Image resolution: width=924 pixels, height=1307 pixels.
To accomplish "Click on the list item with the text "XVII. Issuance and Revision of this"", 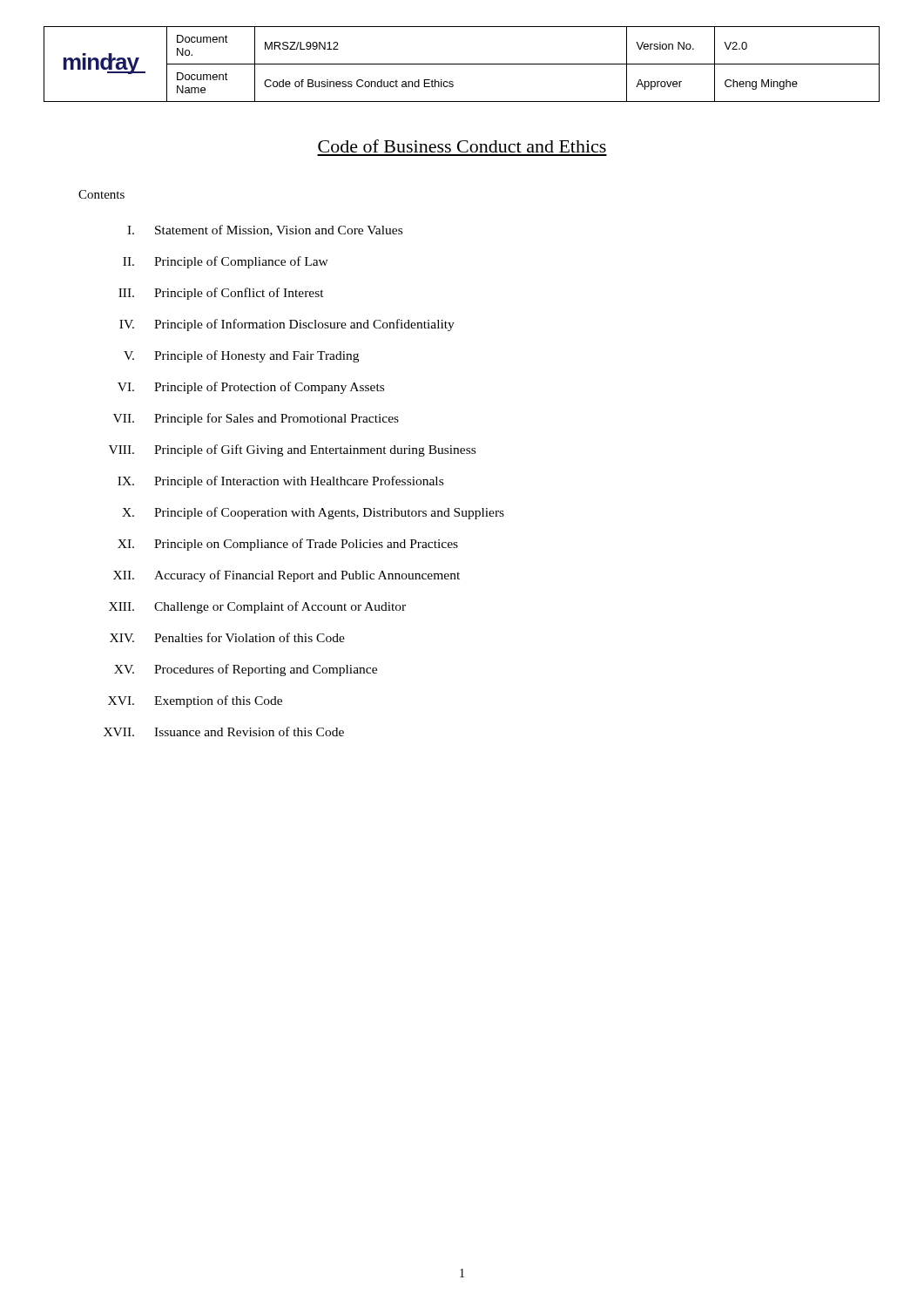I will click(x=224, y=731).
